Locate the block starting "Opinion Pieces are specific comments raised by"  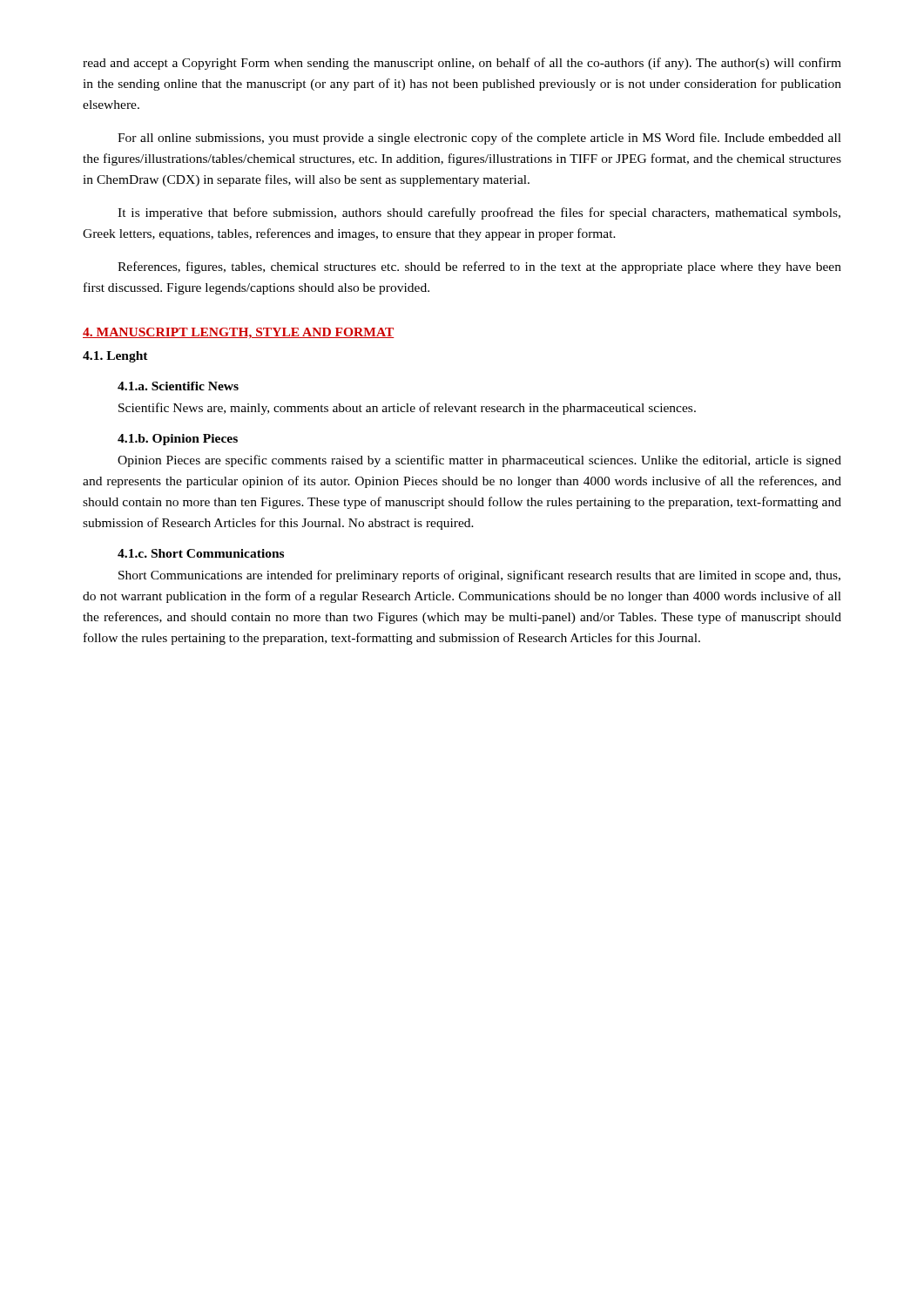point(462,492)
